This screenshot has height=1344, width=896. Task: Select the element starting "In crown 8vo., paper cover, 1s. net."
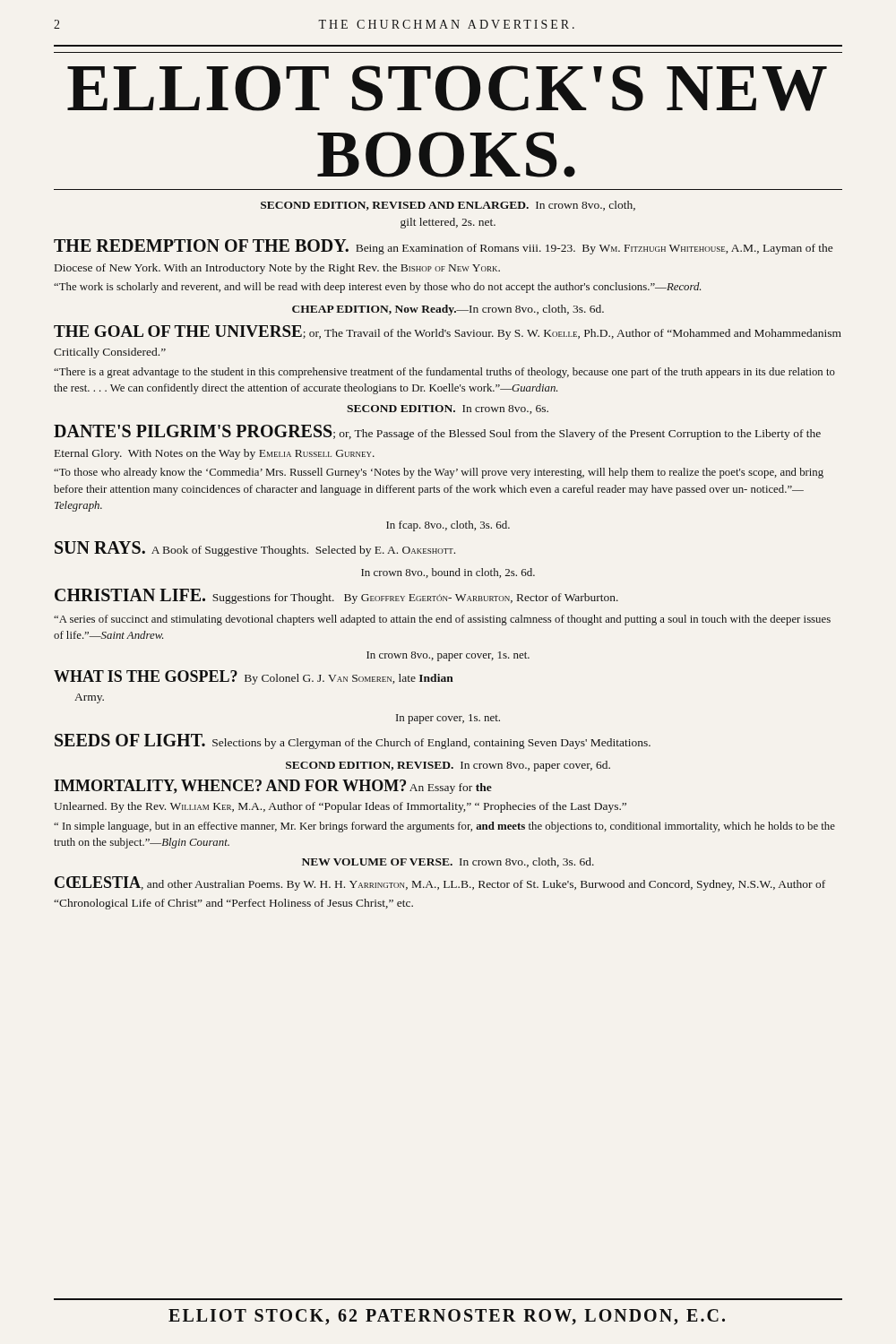click(x=448, y=655)
